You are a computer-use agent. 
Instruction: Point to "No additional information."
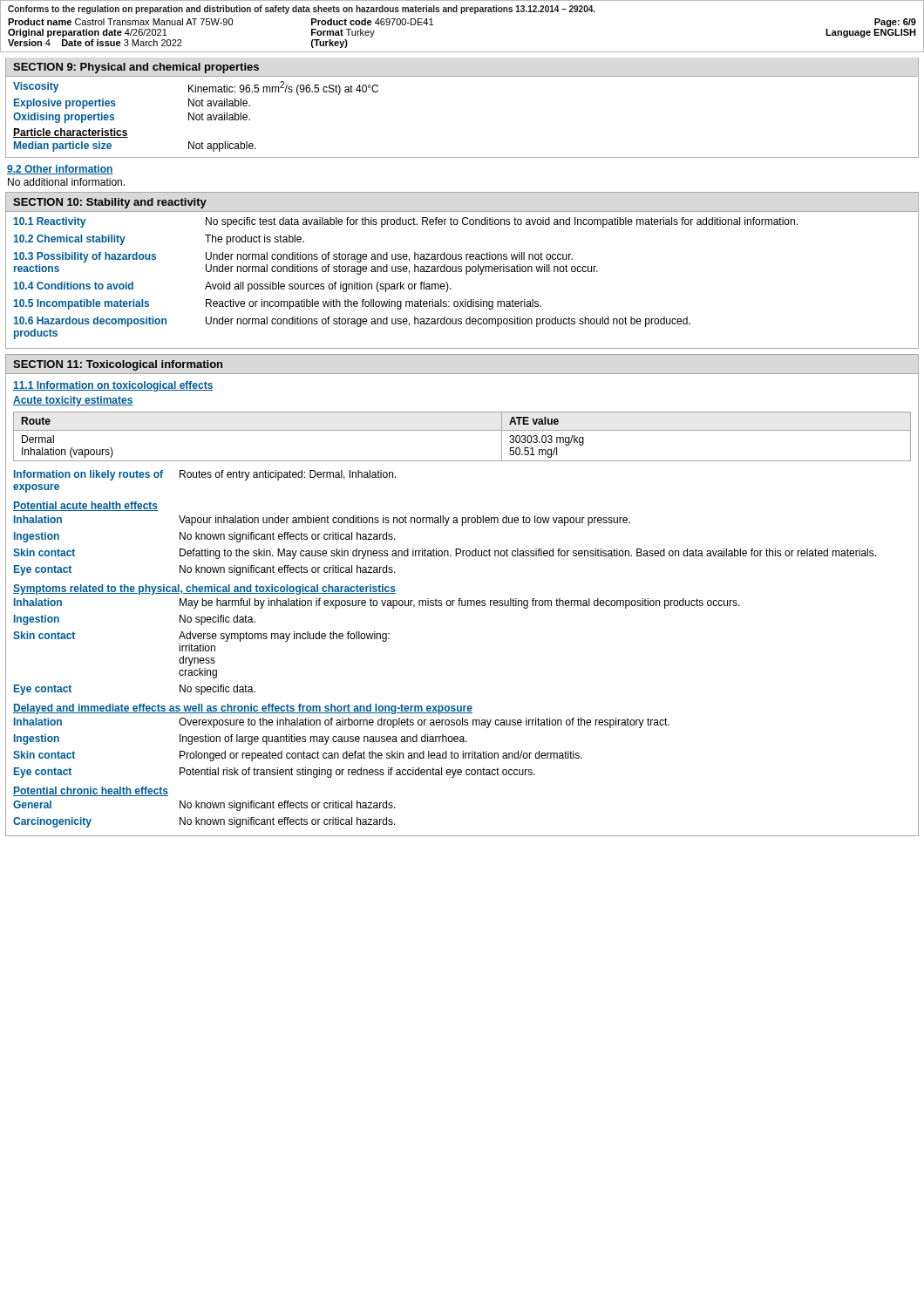click(66, 182)
